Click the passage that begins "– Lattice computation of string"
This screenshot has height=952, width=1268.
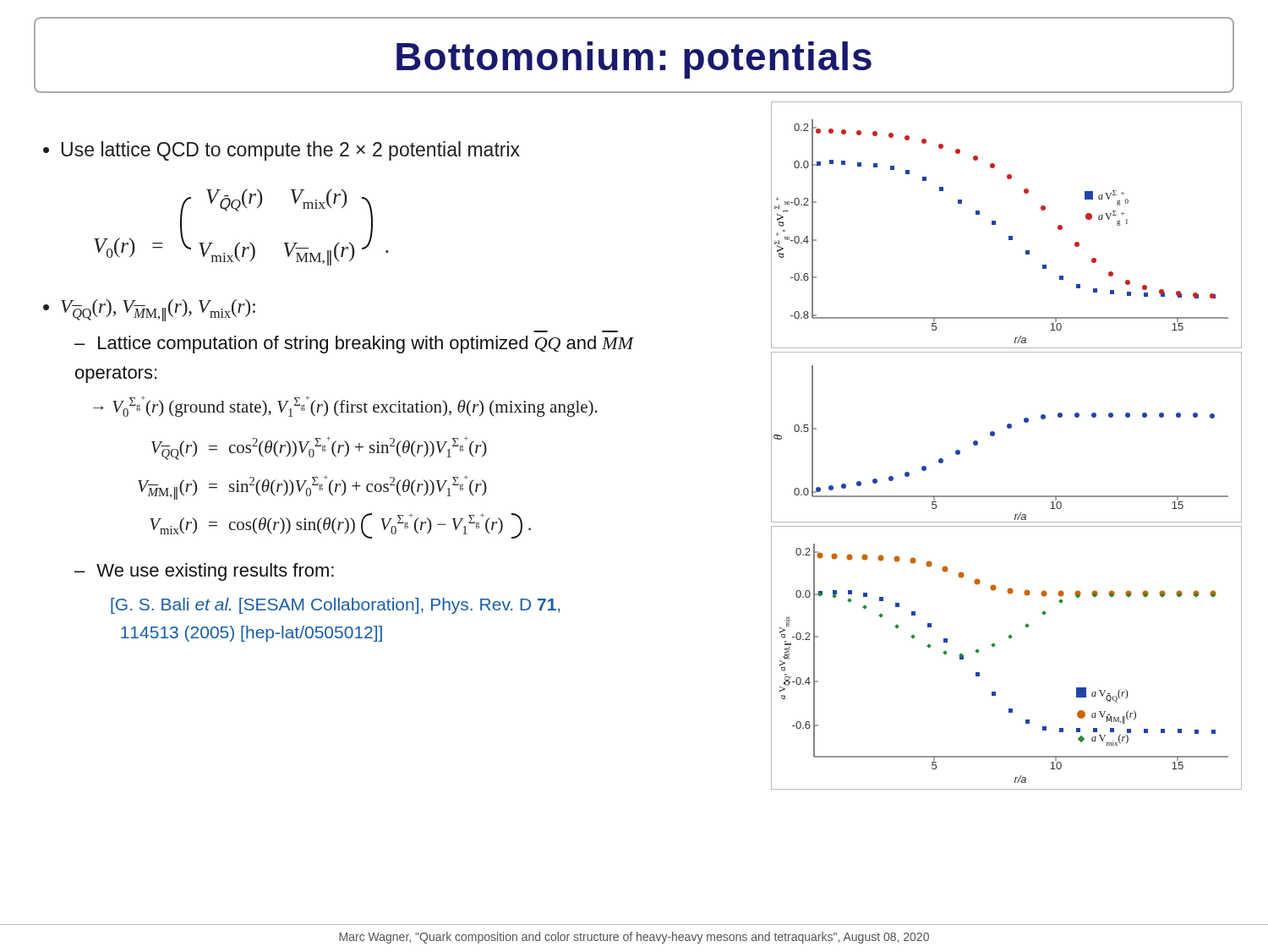pyautogui.click(x=354, y=358)
